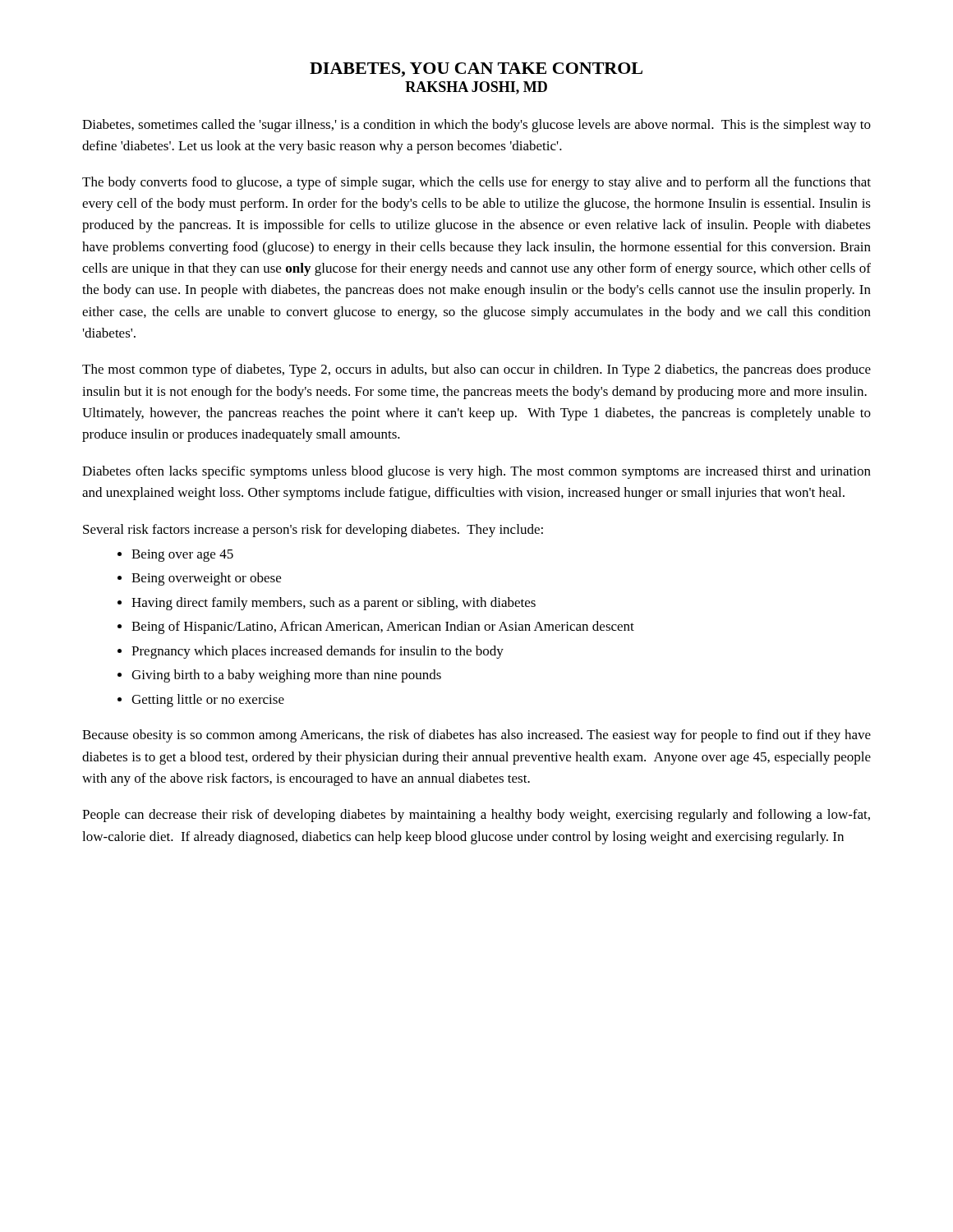Click on the element starting "Giving birth to a baby weighing"
953x1232 pixels.
click(x=286, y=675)
